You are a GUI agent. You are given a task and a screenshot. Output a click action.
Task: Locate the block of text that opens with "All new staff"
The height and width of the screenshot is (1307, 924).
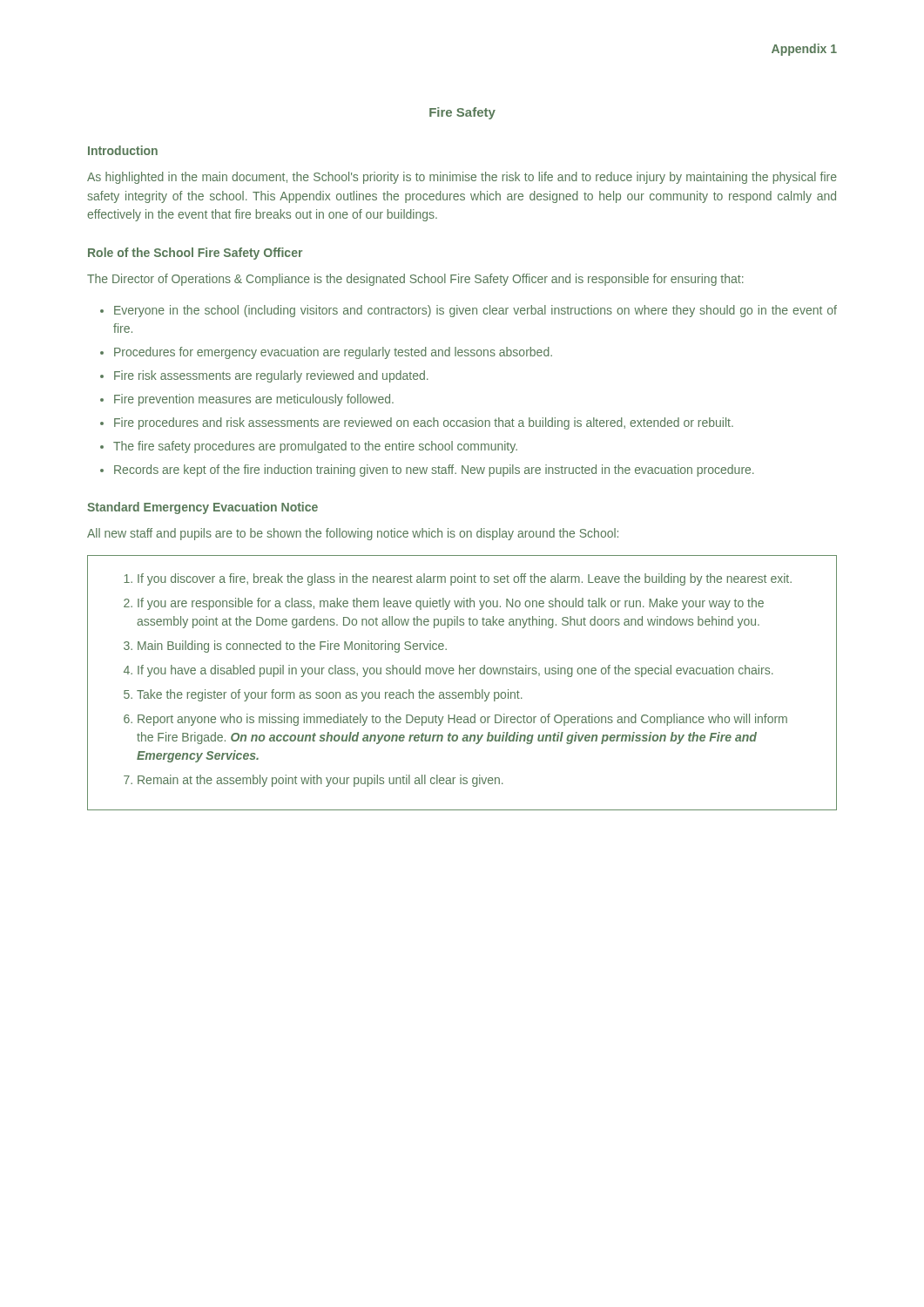coord(353,533)
